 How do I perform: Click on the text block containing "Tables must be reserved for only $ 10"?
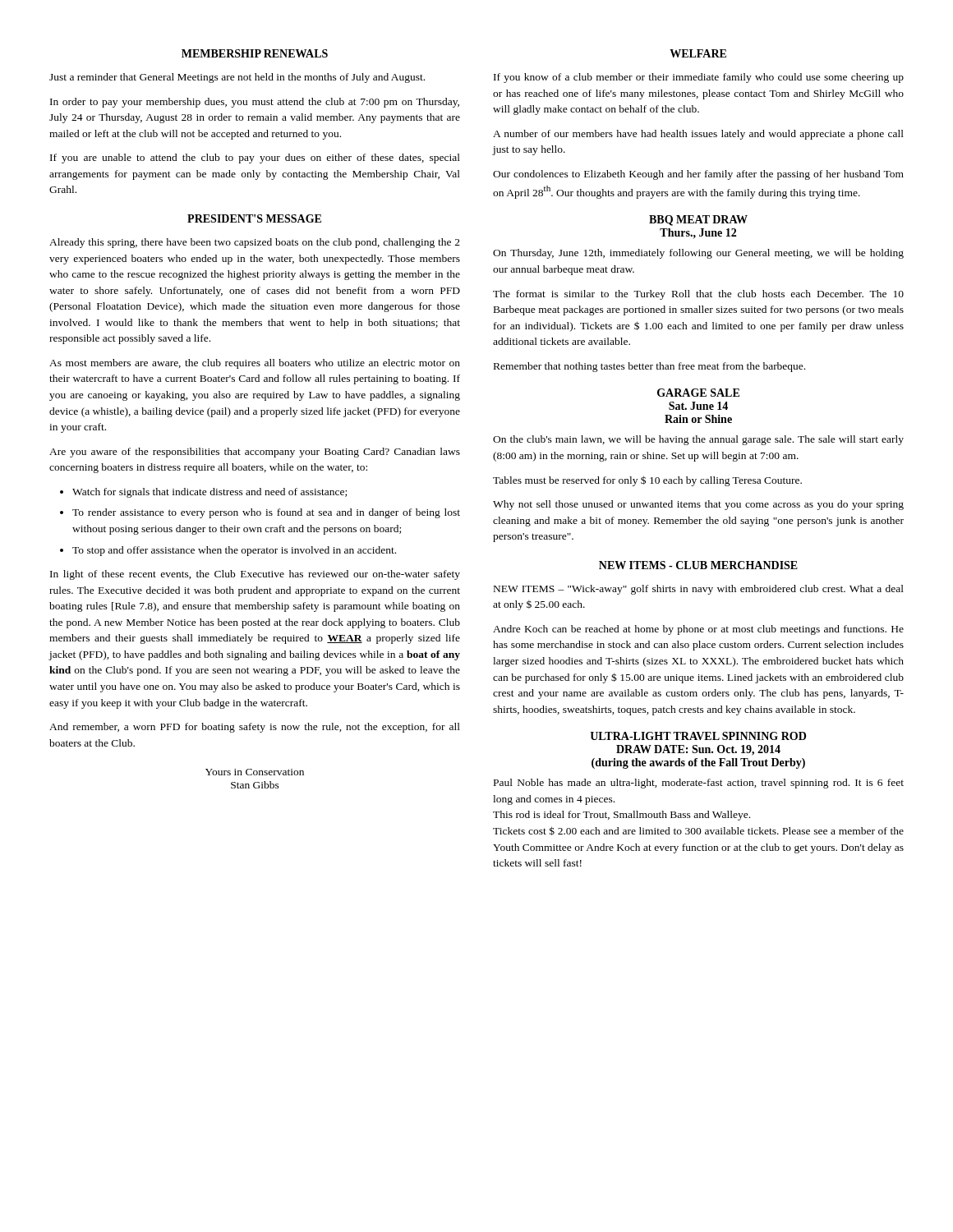tap(698, 480)
